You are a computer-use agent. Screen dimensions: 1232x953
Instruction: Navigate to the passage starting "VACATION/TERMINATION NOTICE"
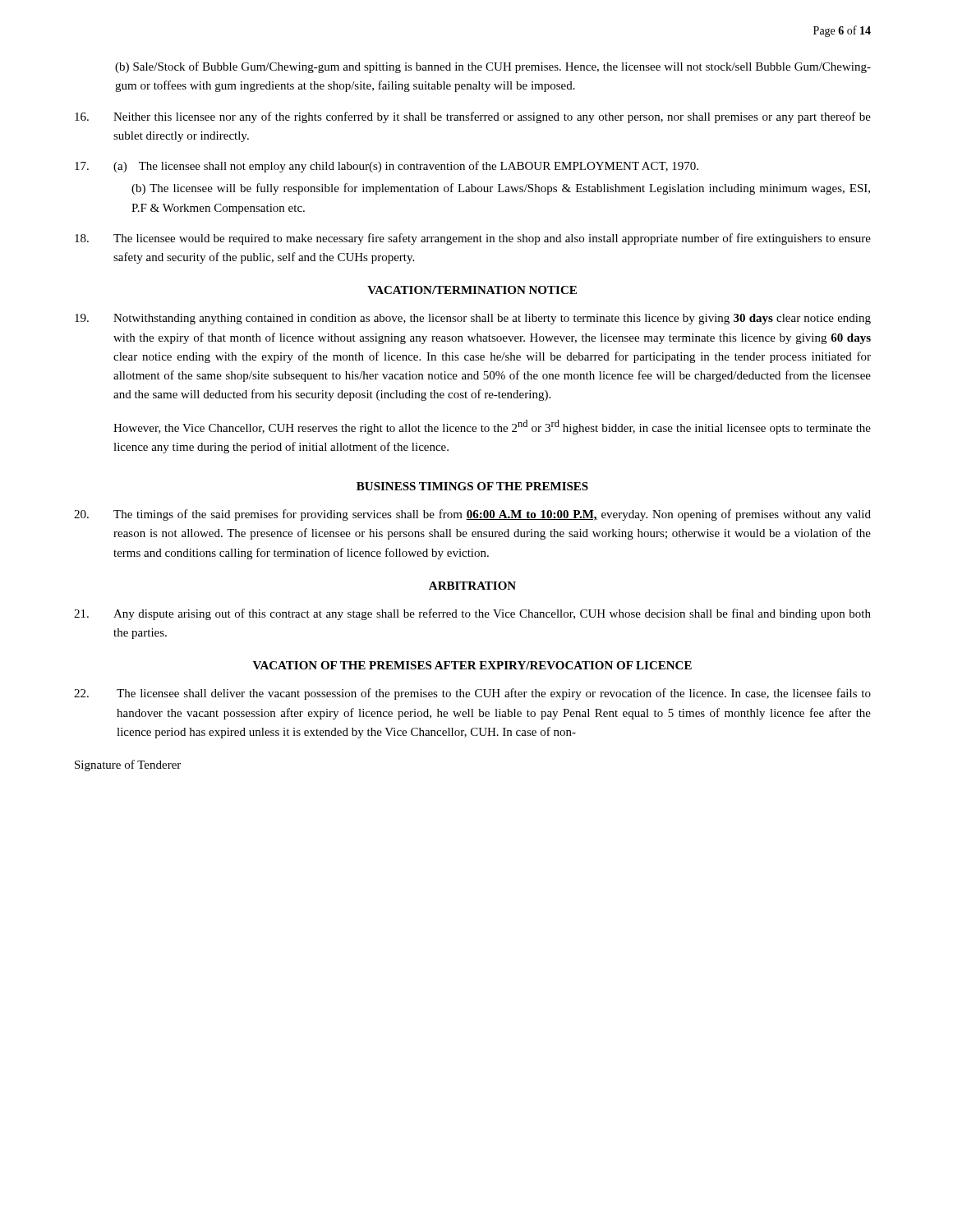coord(472,290)
